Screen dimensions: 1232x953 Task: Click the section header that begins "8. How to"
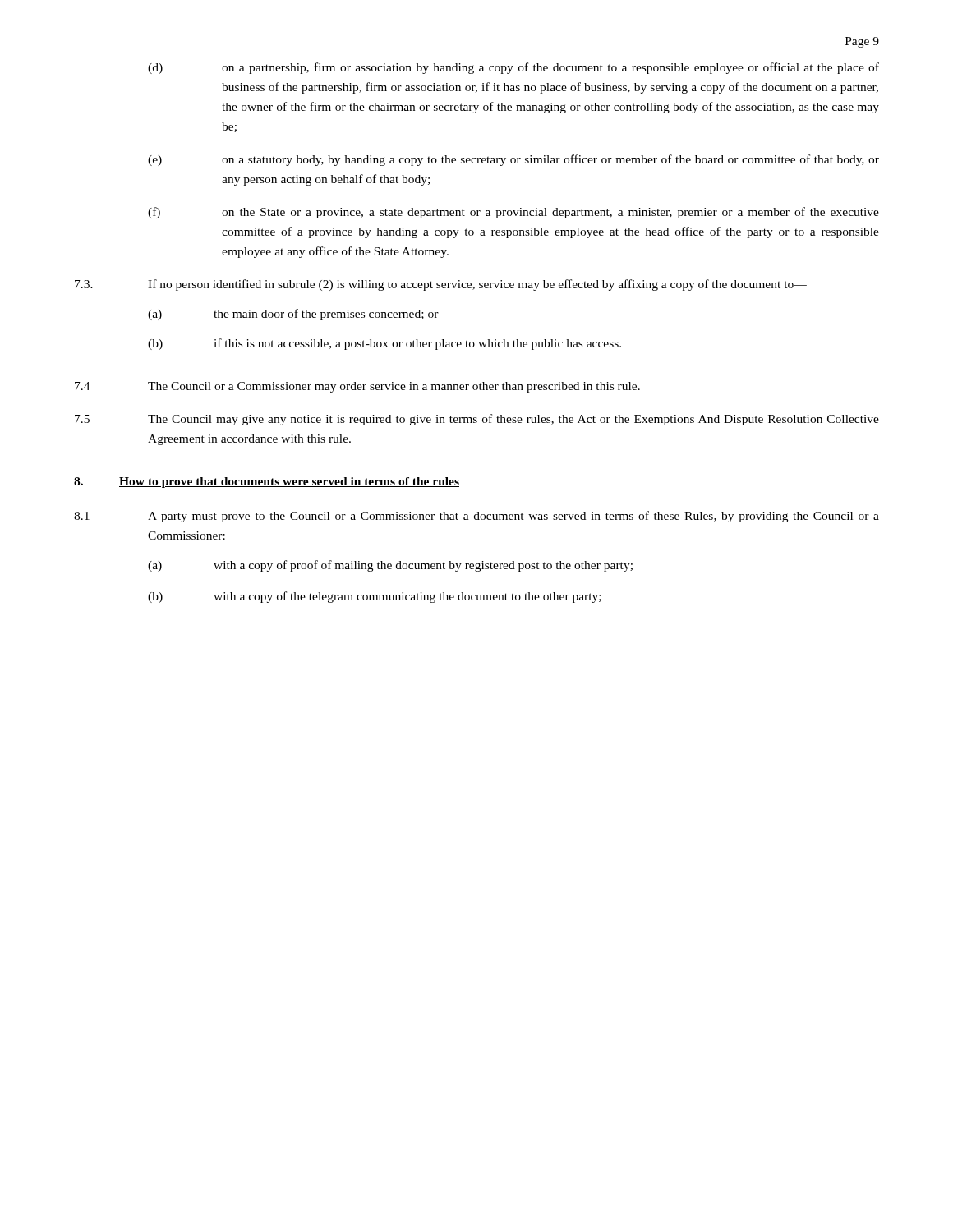coord(267,483)
